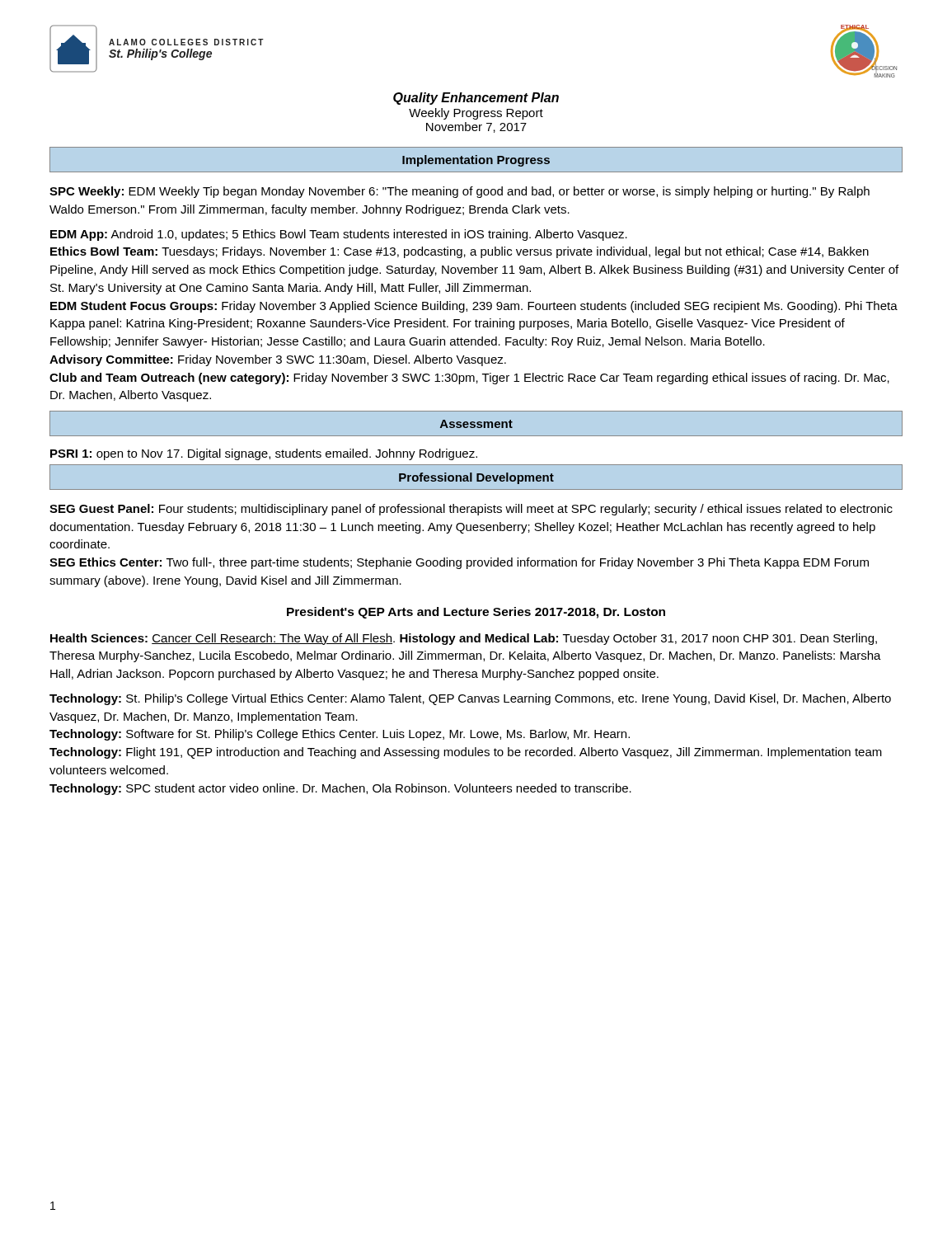Navigate to the text starting "PSRI 1: open to Nov"

264,453
